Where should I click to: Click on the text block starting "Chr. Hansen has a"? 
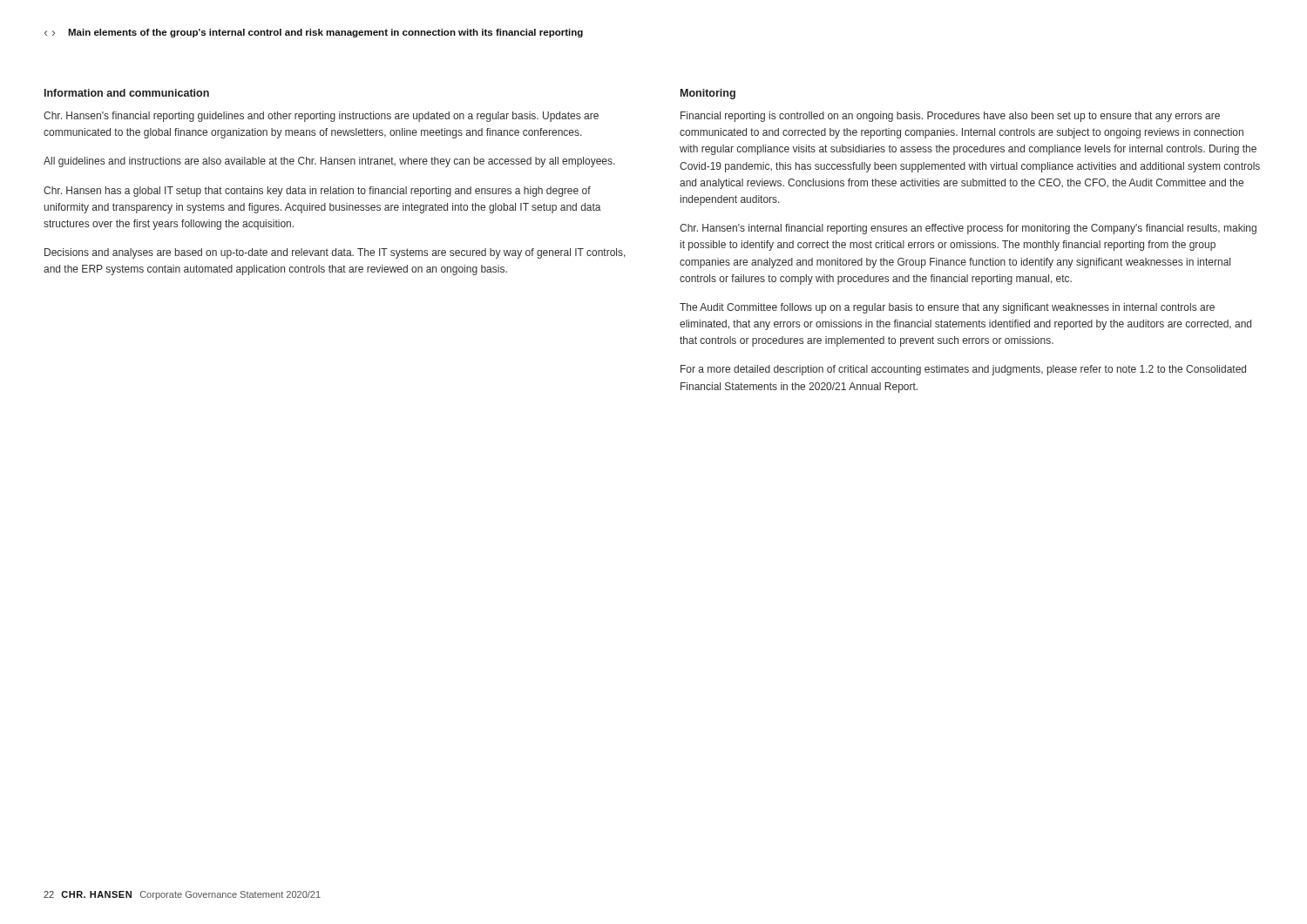322,207
